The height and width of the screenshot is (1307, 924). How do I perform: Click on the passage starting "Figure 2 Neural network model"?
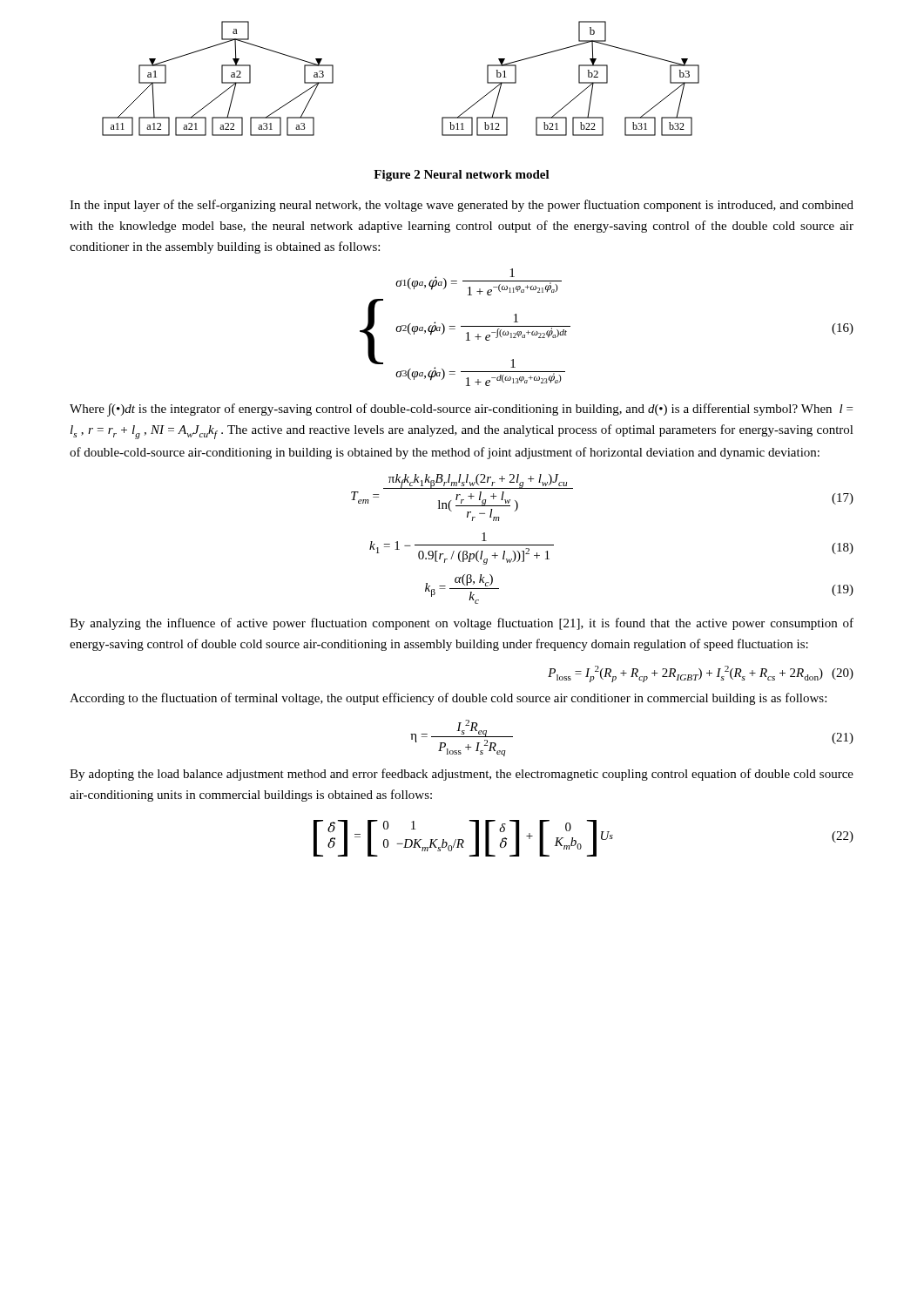click(462, 174)
